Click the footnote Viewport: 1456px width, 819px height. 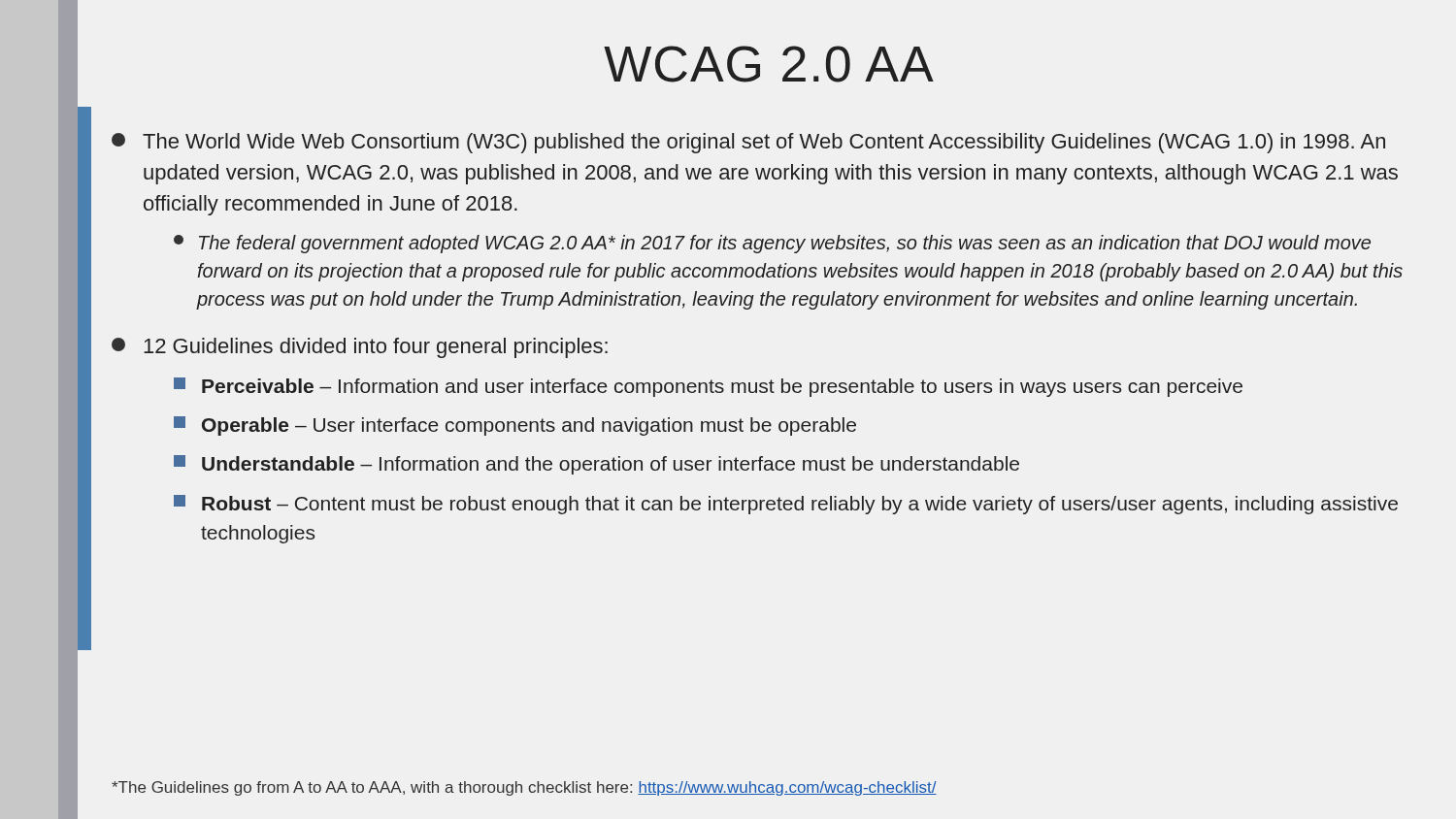[x=524, y=787]
